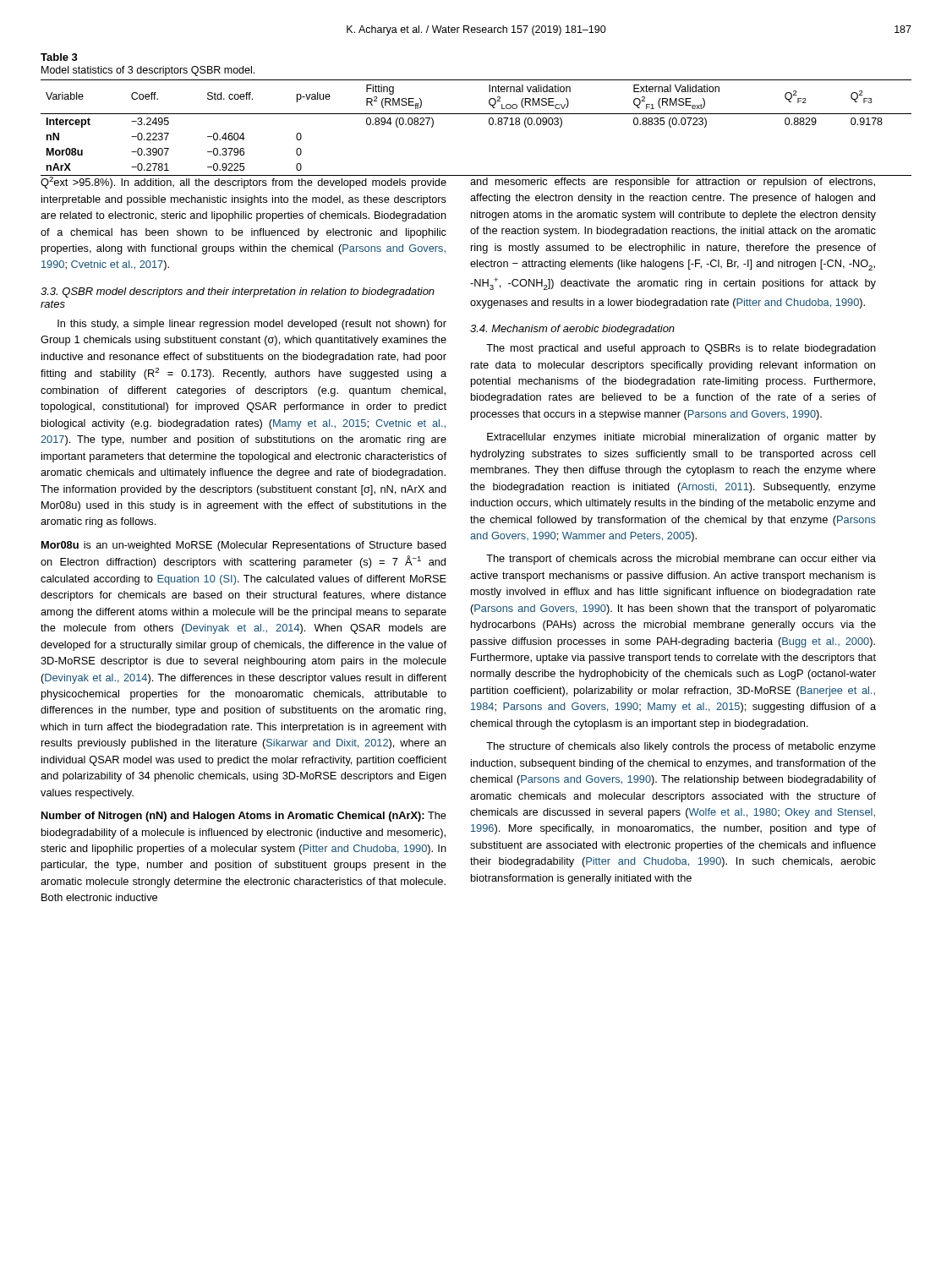Find the text block that reads "Mor08u is an un-weighted"
The width and height of the screenshot is (952, 1268).
coord(243,669)
